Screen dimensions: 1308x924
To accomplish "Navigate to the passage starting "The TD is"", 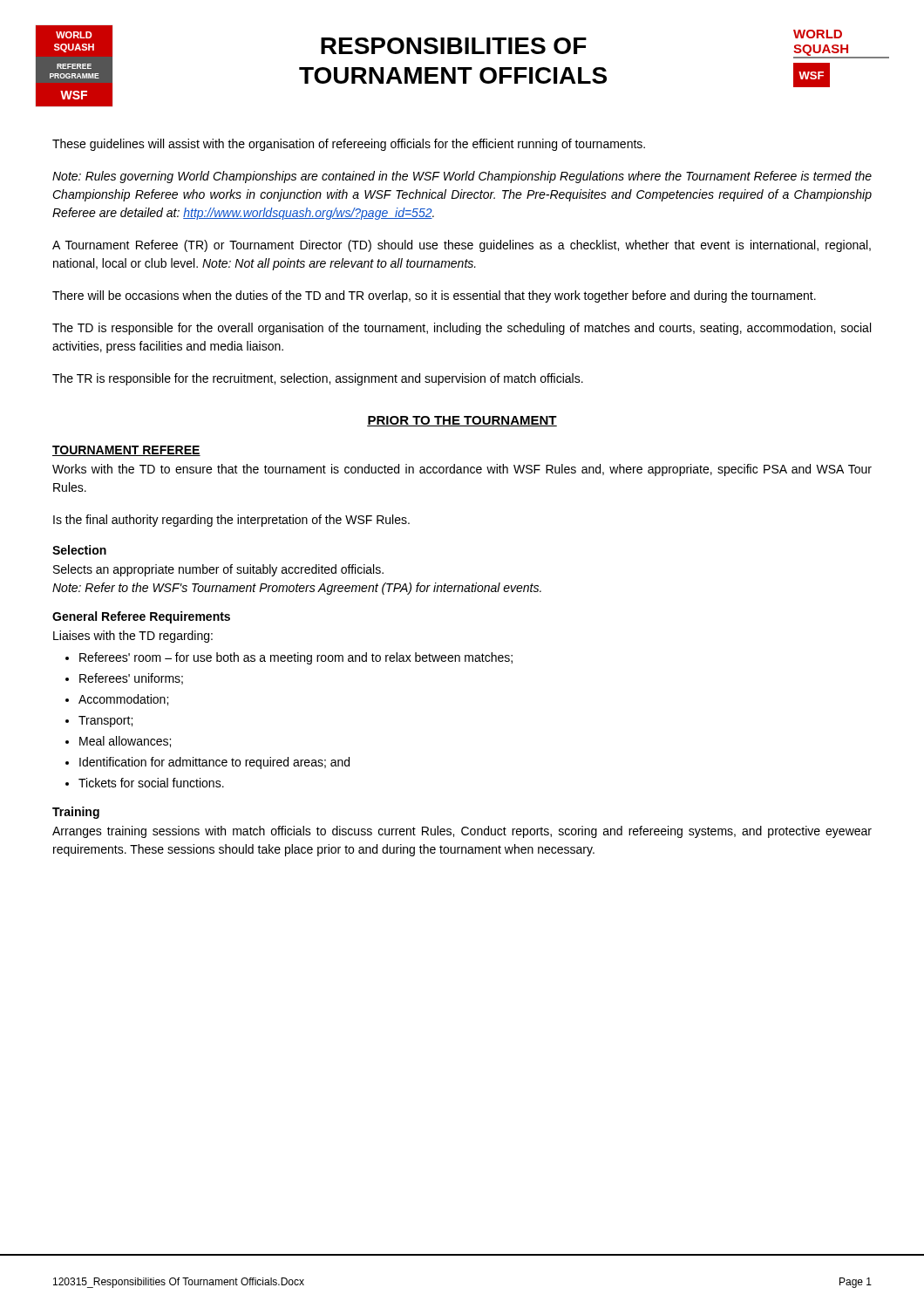I will click(462, 337).
